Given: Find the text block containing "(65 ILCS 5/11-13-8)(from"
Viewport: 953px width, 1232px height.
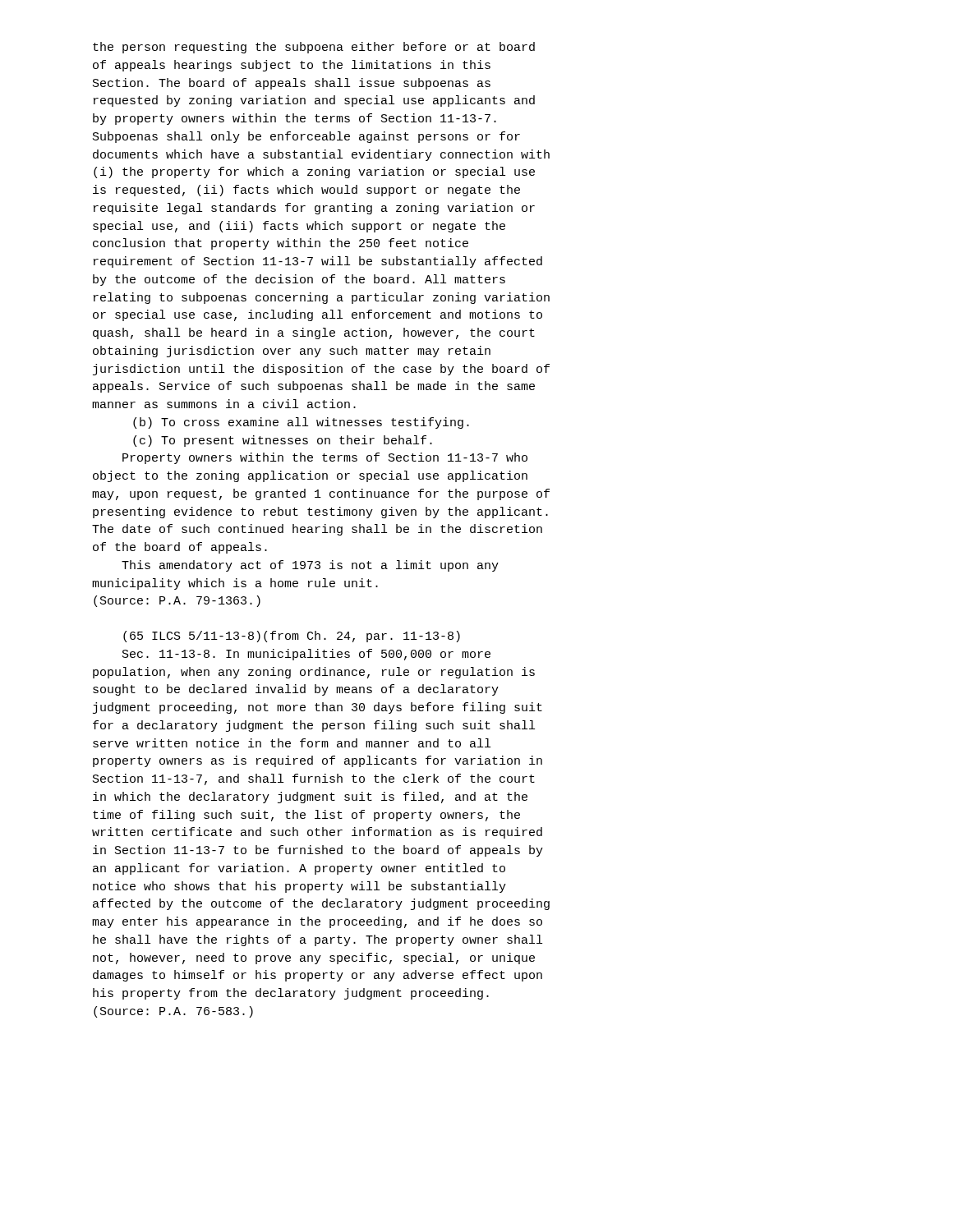Looking at the screenshot, I should (321, 825).
